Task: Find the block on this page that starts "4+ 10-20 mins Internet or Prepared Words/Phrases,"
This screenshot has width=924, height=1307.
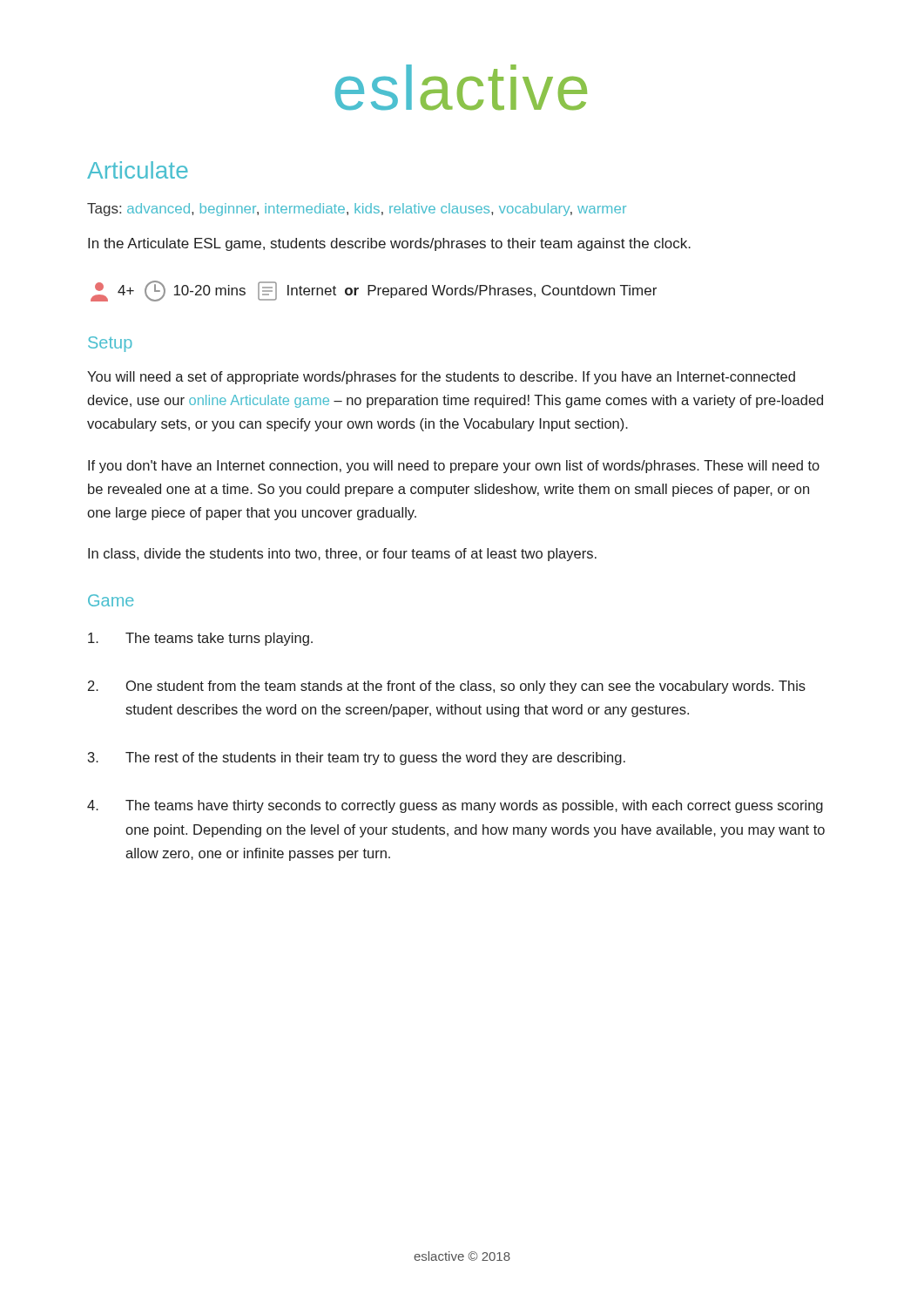Action: 372,291
